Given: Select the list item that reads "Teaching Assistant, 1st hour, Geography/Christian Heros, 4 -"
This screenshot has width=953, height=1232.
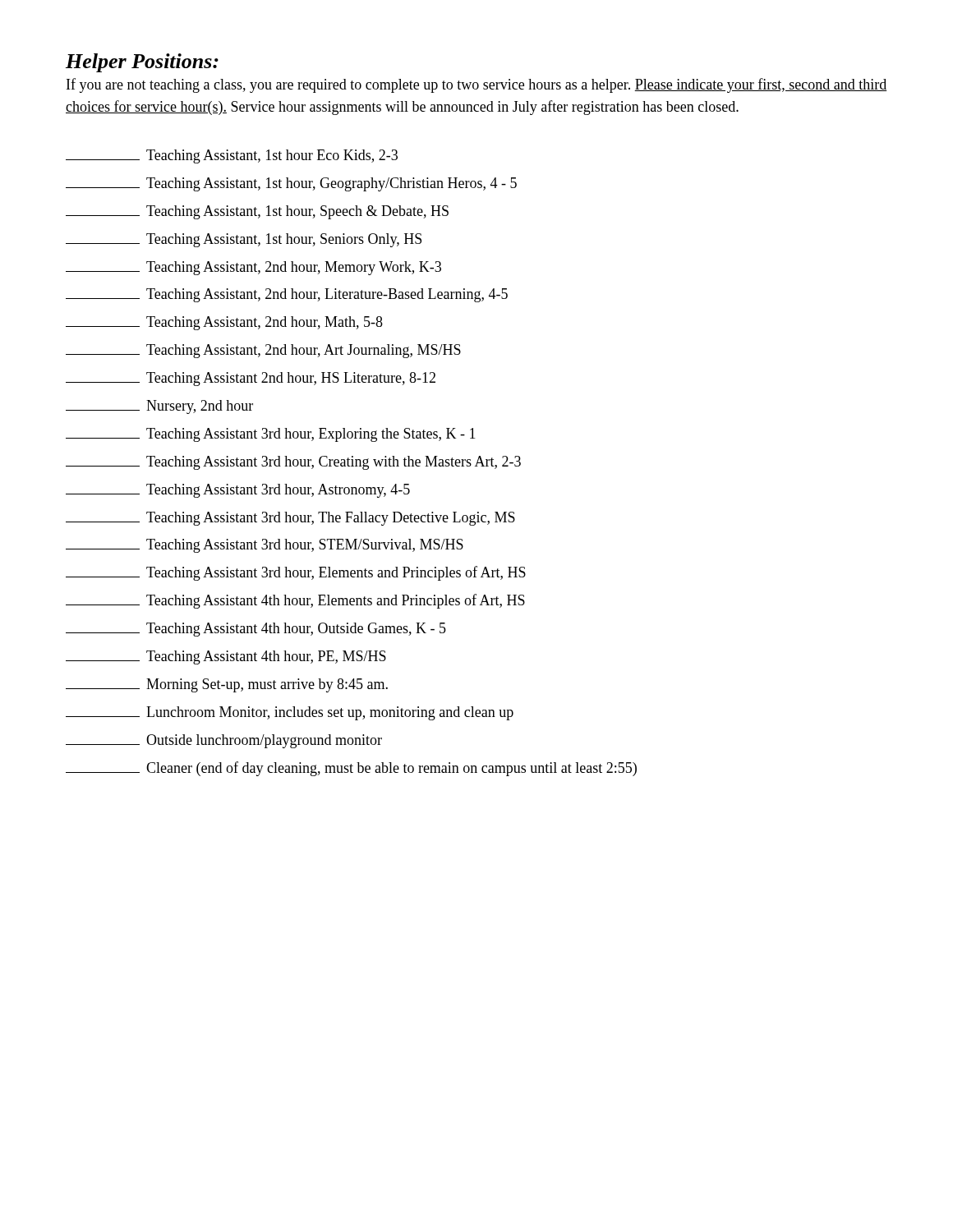Looking at the screenshot, I should pyautogui.click(x=476, y=184).
